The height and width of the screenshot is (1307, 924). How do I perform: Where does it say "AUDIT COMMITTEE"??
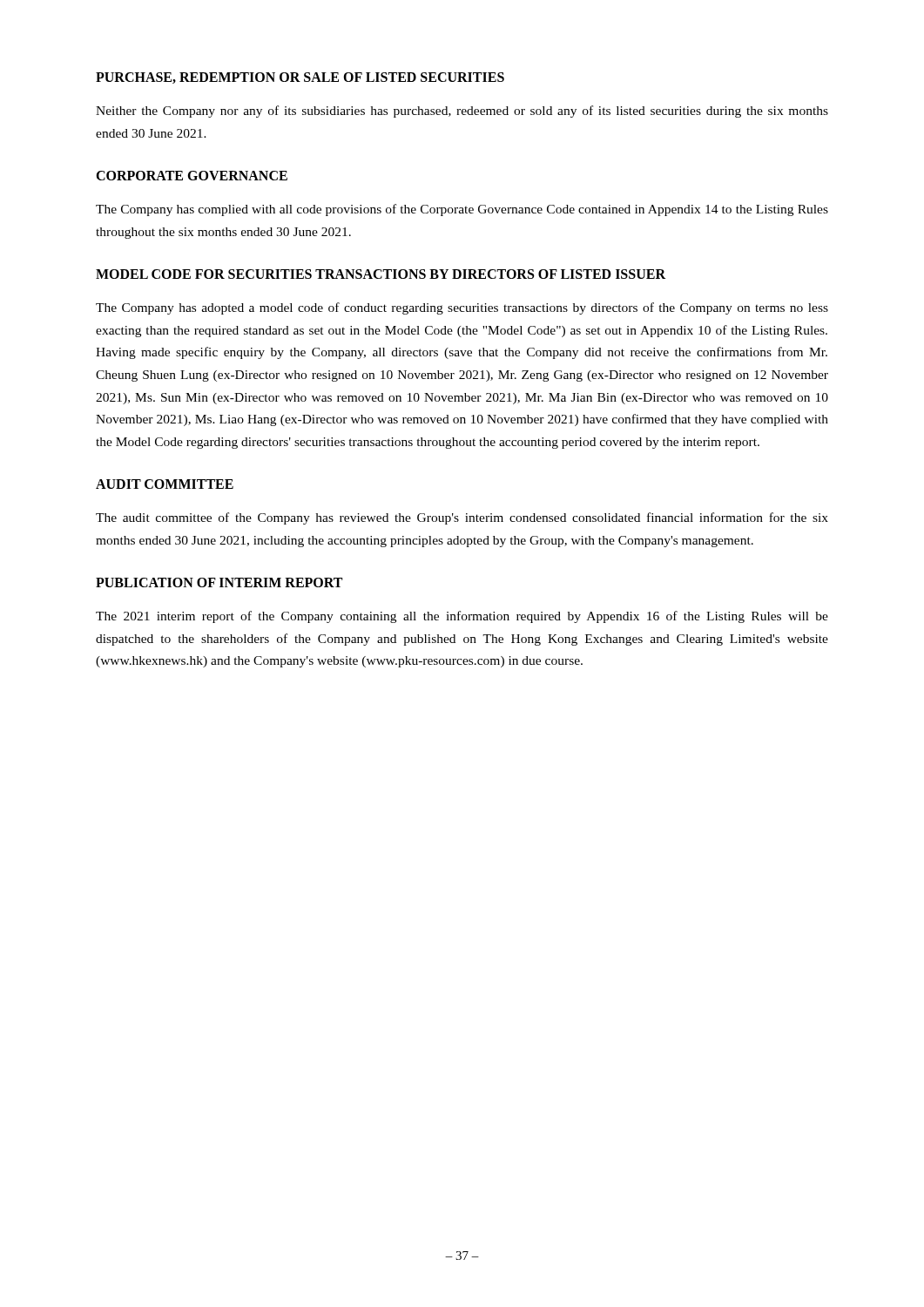pyautogui.click(x=165, y=484)
